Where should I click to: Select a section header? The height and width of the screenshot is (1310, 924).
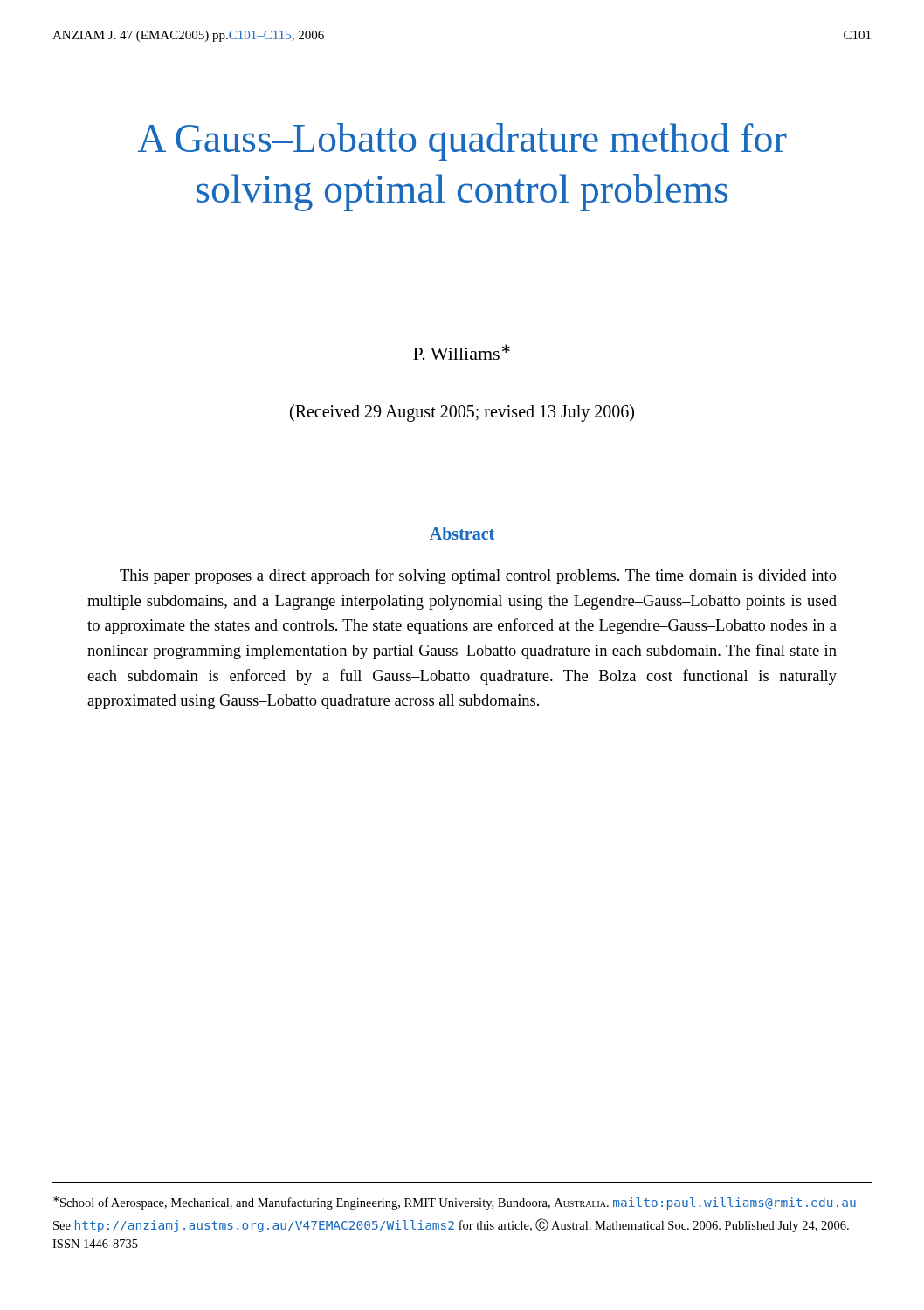(x=462, y=534)
